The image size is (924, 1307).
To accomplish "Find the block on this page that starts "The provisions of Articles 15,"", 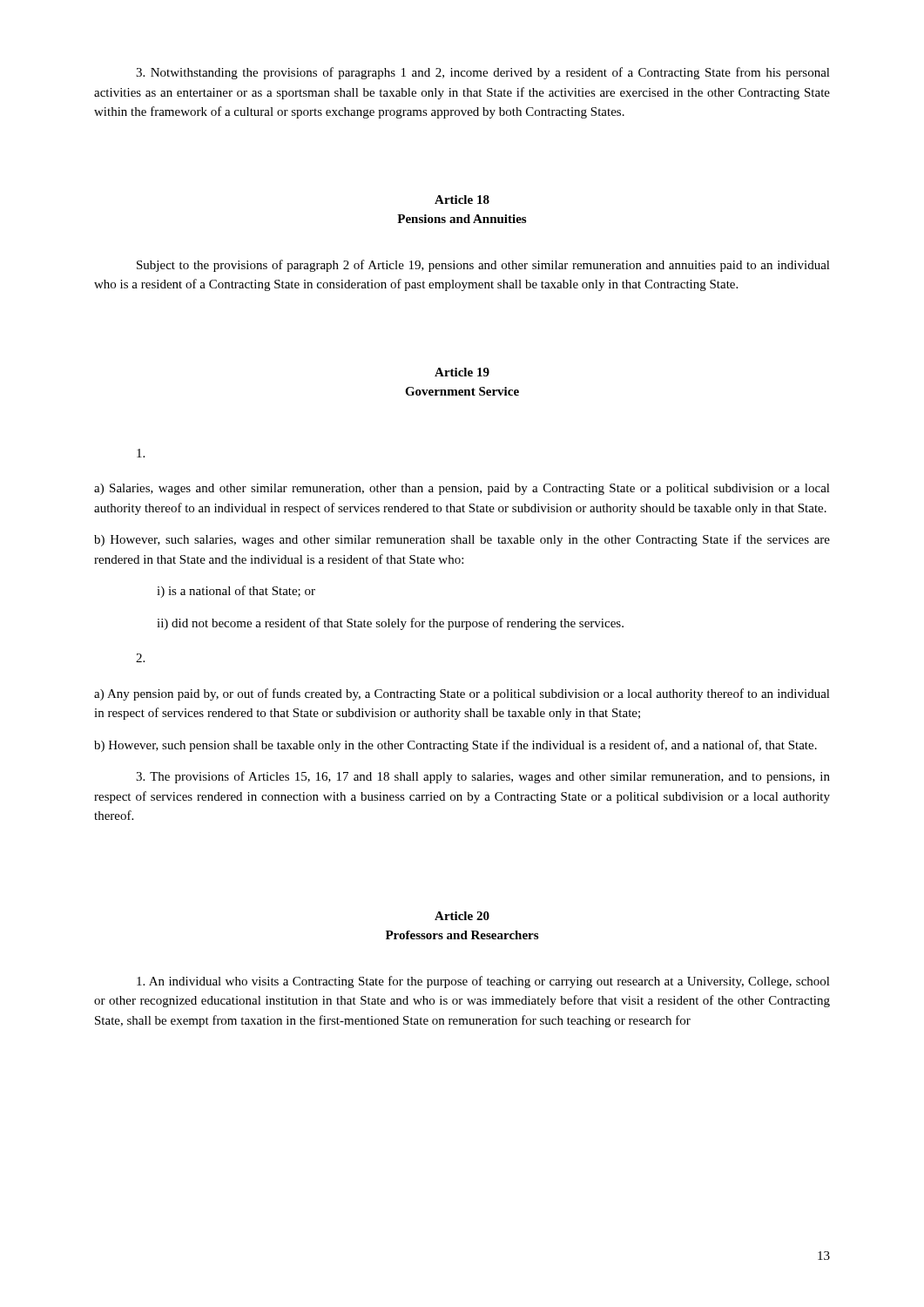I will (x=462, y=796).
